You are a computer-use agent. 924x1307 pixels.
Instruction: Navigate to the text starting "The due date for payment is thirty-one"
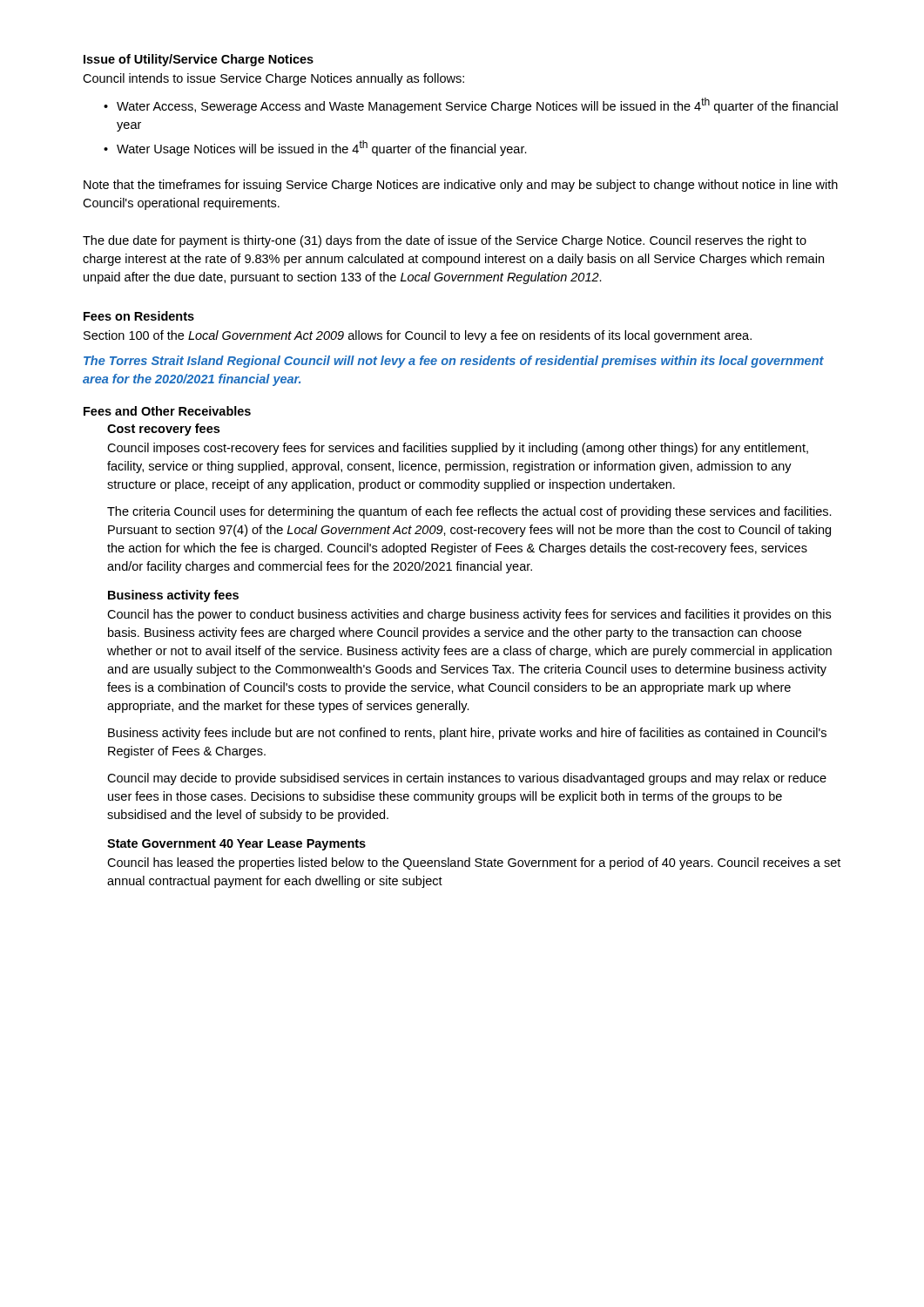(454, 259)
